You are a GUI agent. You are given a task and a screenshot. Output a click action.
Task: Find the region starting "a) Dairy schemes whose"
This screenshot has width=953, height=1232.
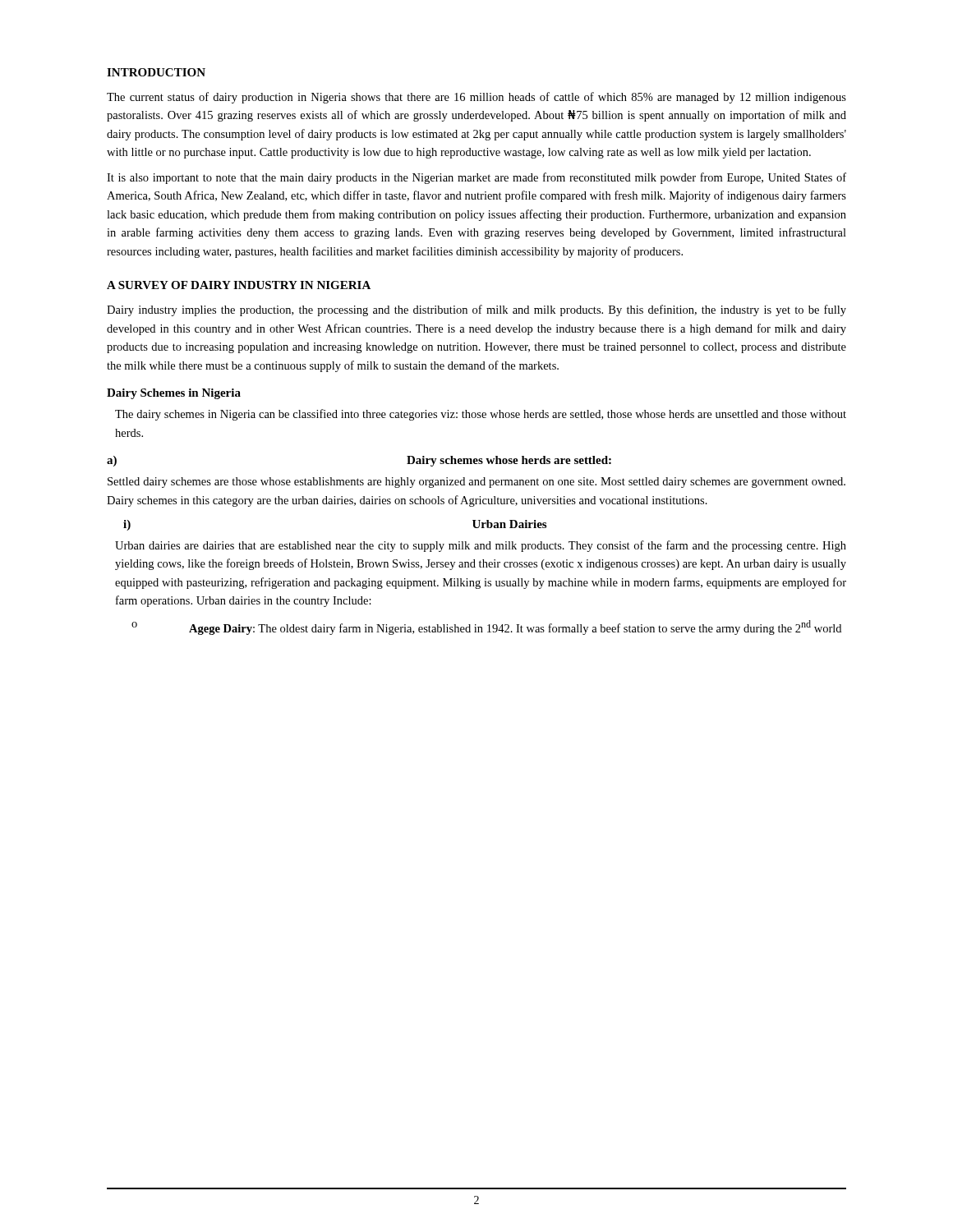476,460
